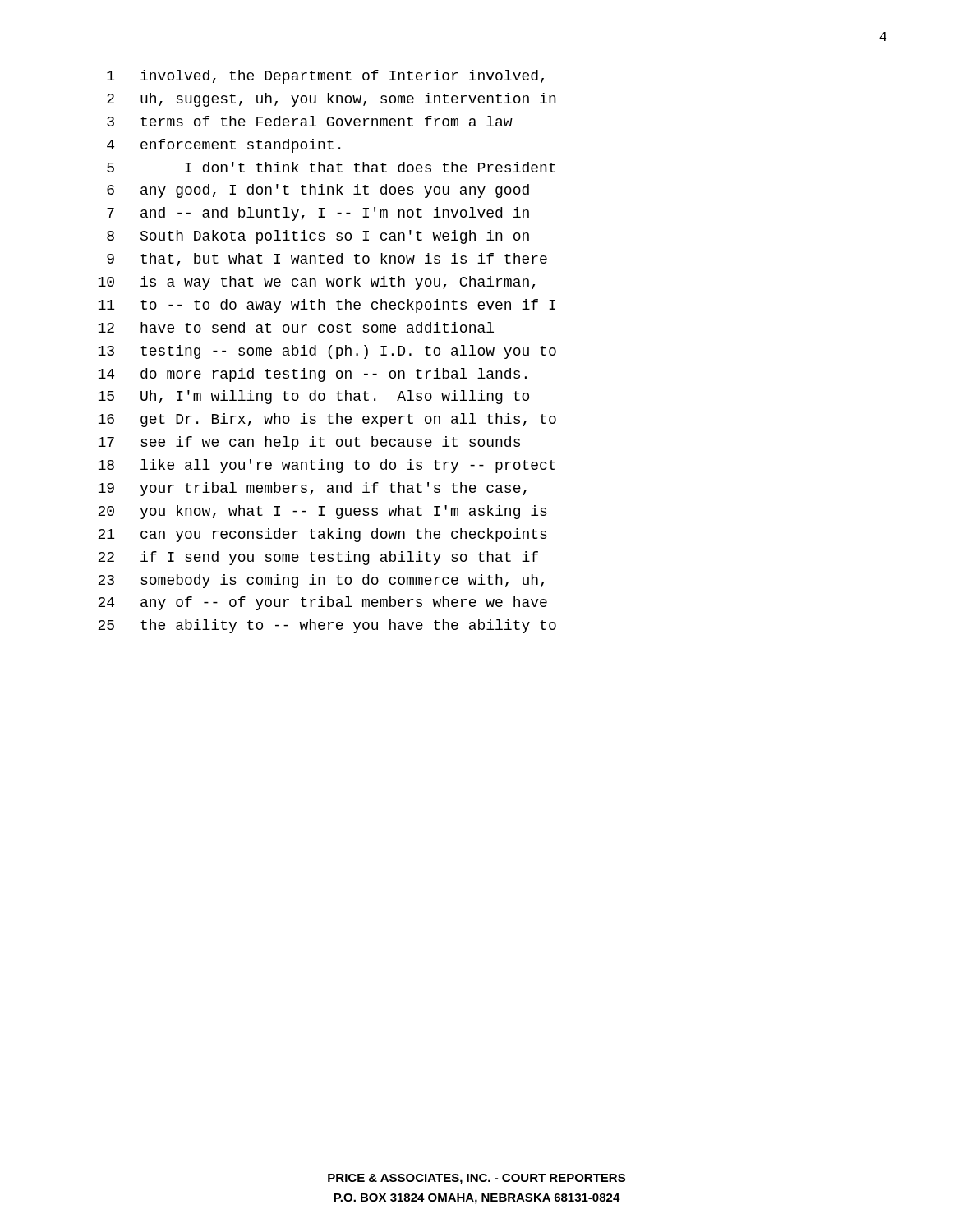Point to the text starting "4 enforcement standpoint."
953x1232 pixels.
coord(205,146)
